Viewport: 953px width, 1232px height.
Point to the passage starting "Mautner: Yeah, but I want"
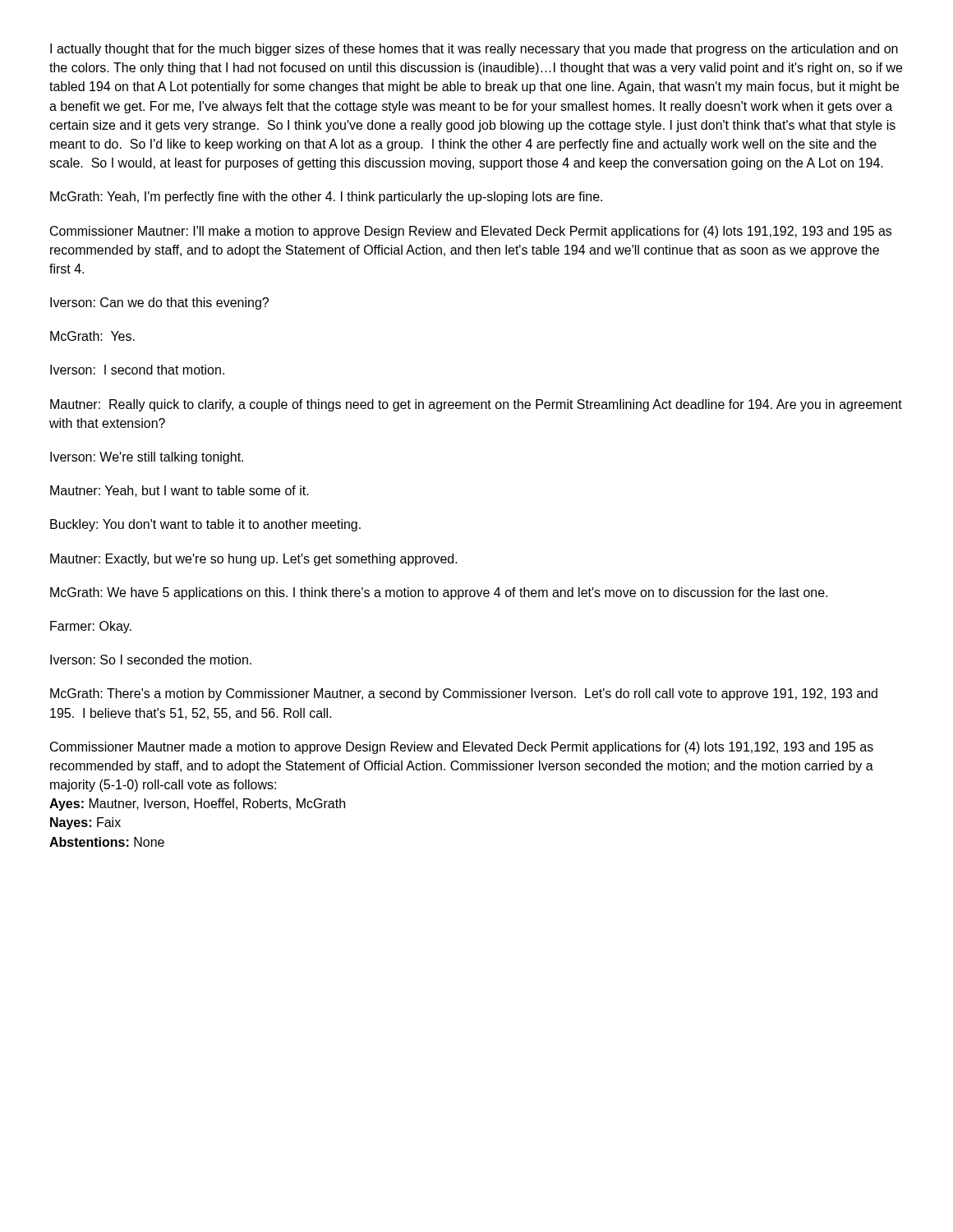click(x=179, y=491)
